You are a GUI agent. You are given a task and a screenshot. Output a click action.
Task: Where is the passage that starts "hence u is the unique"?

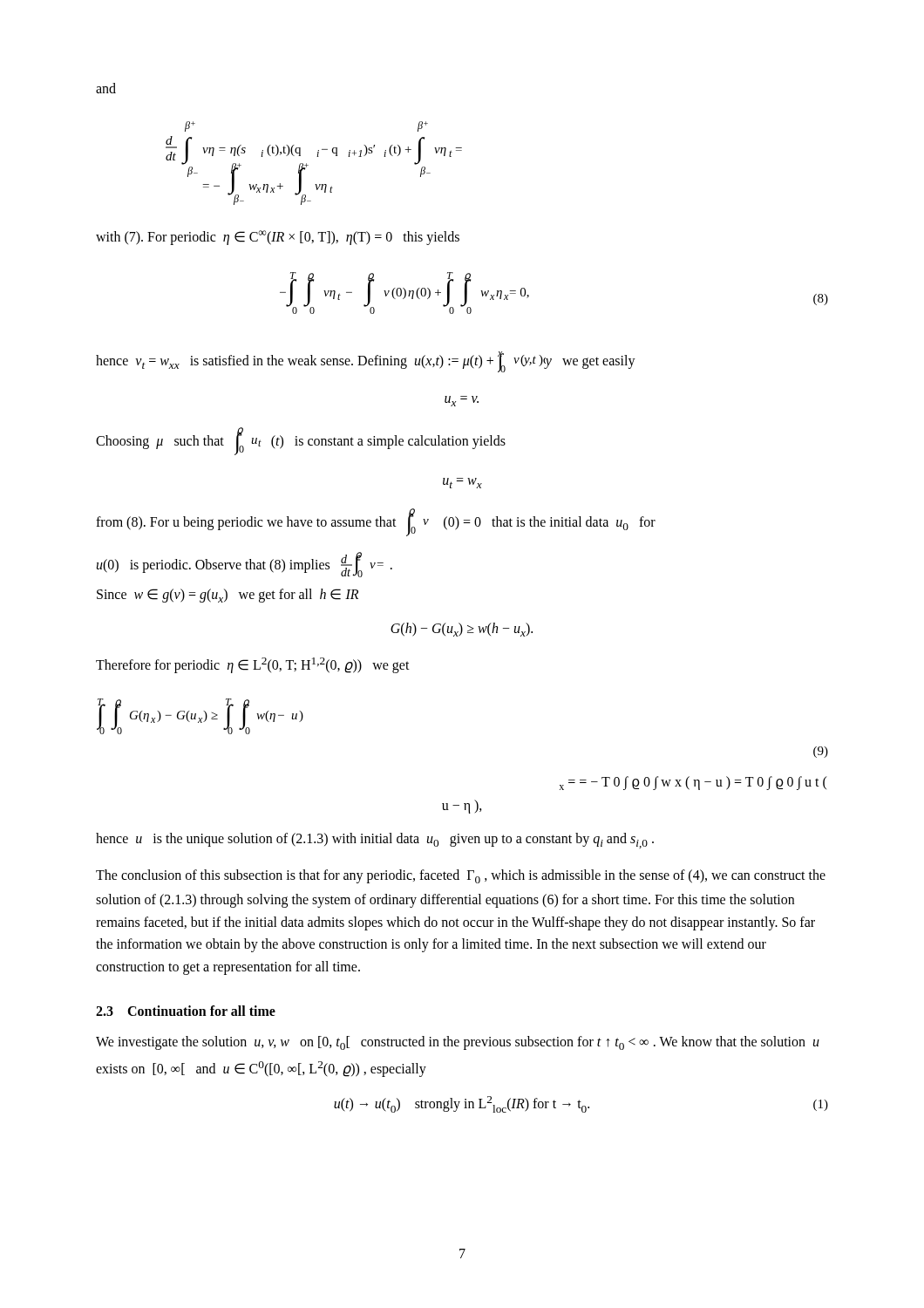pos(375,840)
